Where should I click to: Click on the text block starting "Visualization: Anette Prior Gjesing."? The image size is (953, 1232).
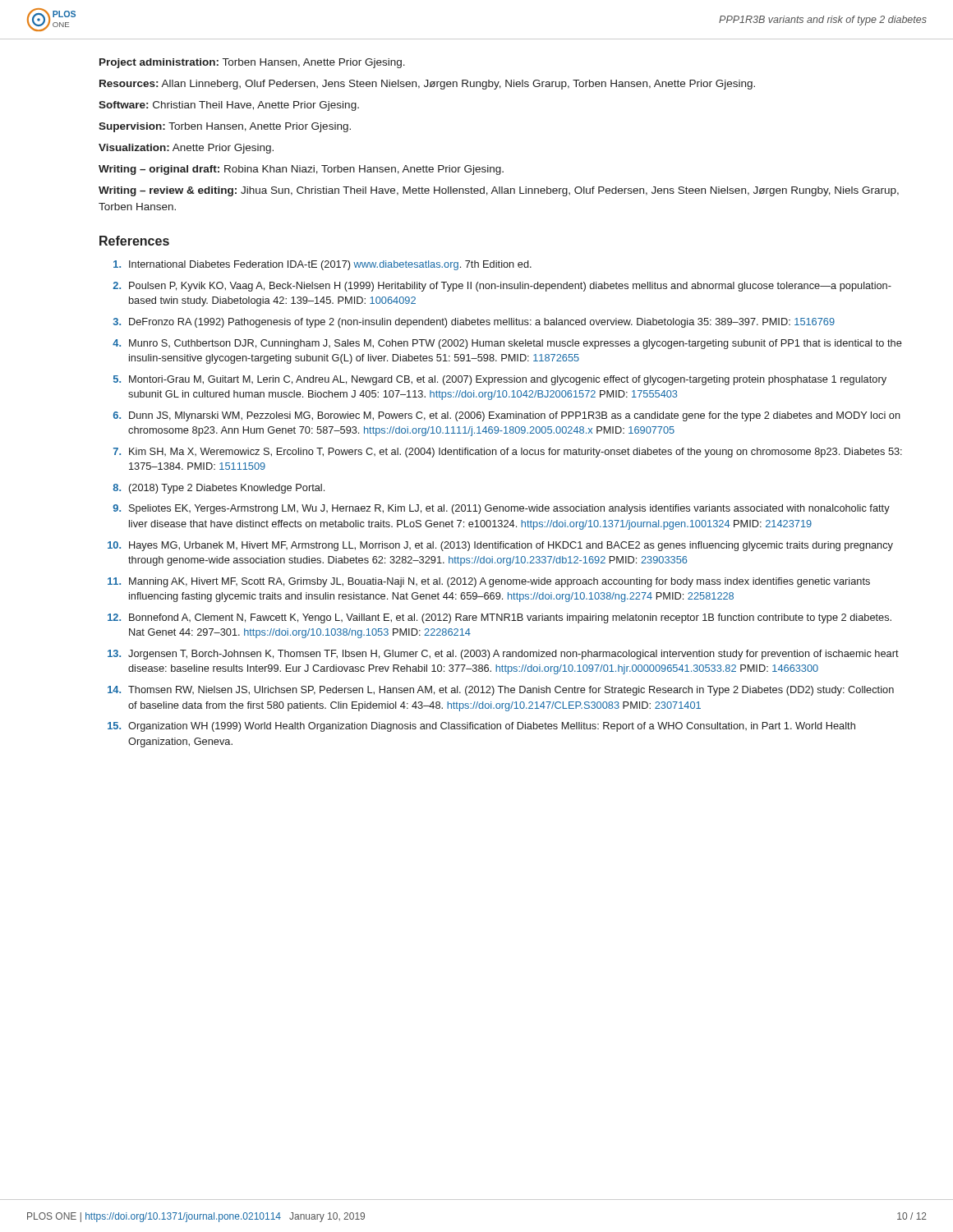tap(187, 147)
